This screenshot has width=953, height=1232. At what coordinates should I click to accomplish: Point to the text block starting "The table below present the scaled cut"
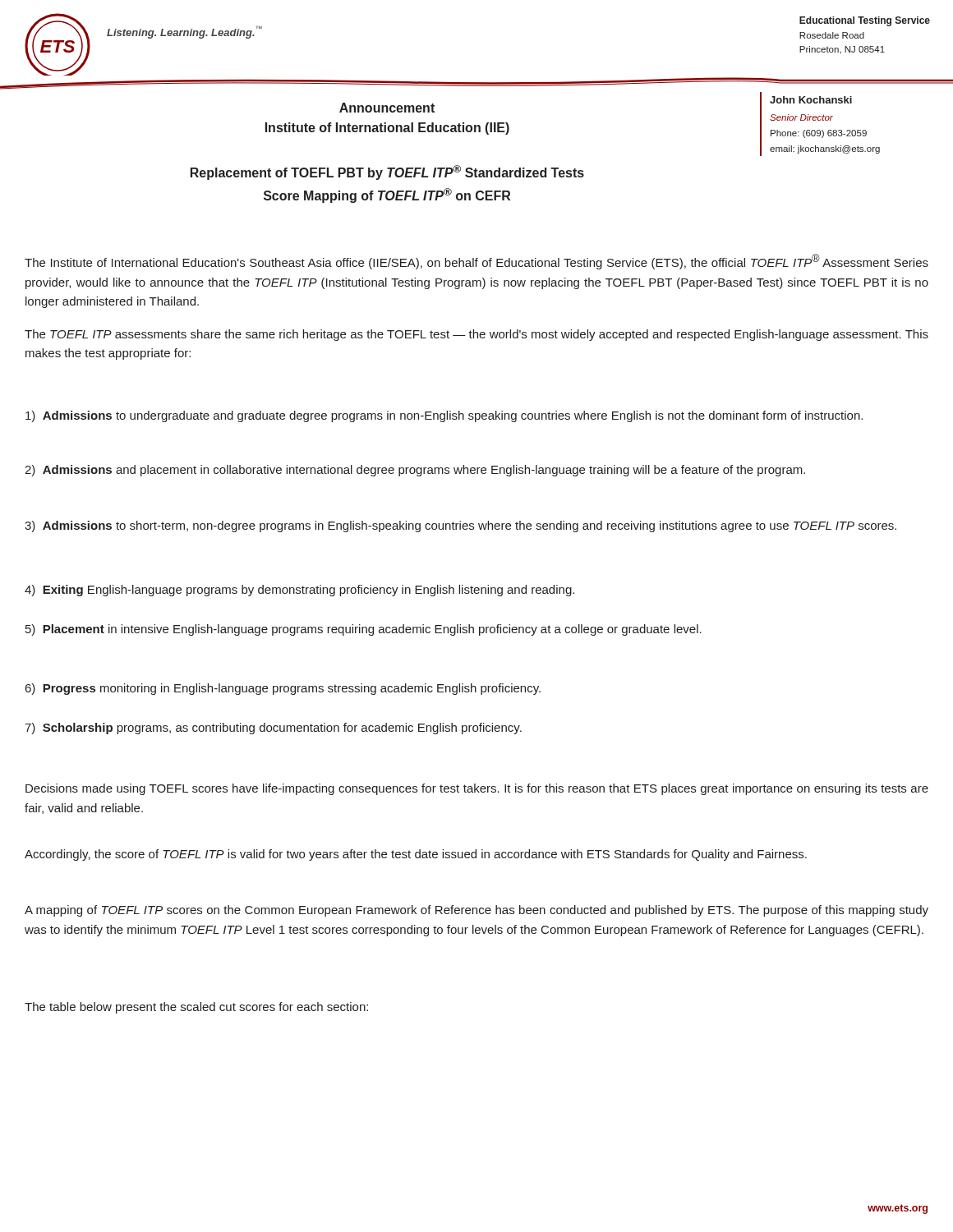click(x=197, y=1007)
